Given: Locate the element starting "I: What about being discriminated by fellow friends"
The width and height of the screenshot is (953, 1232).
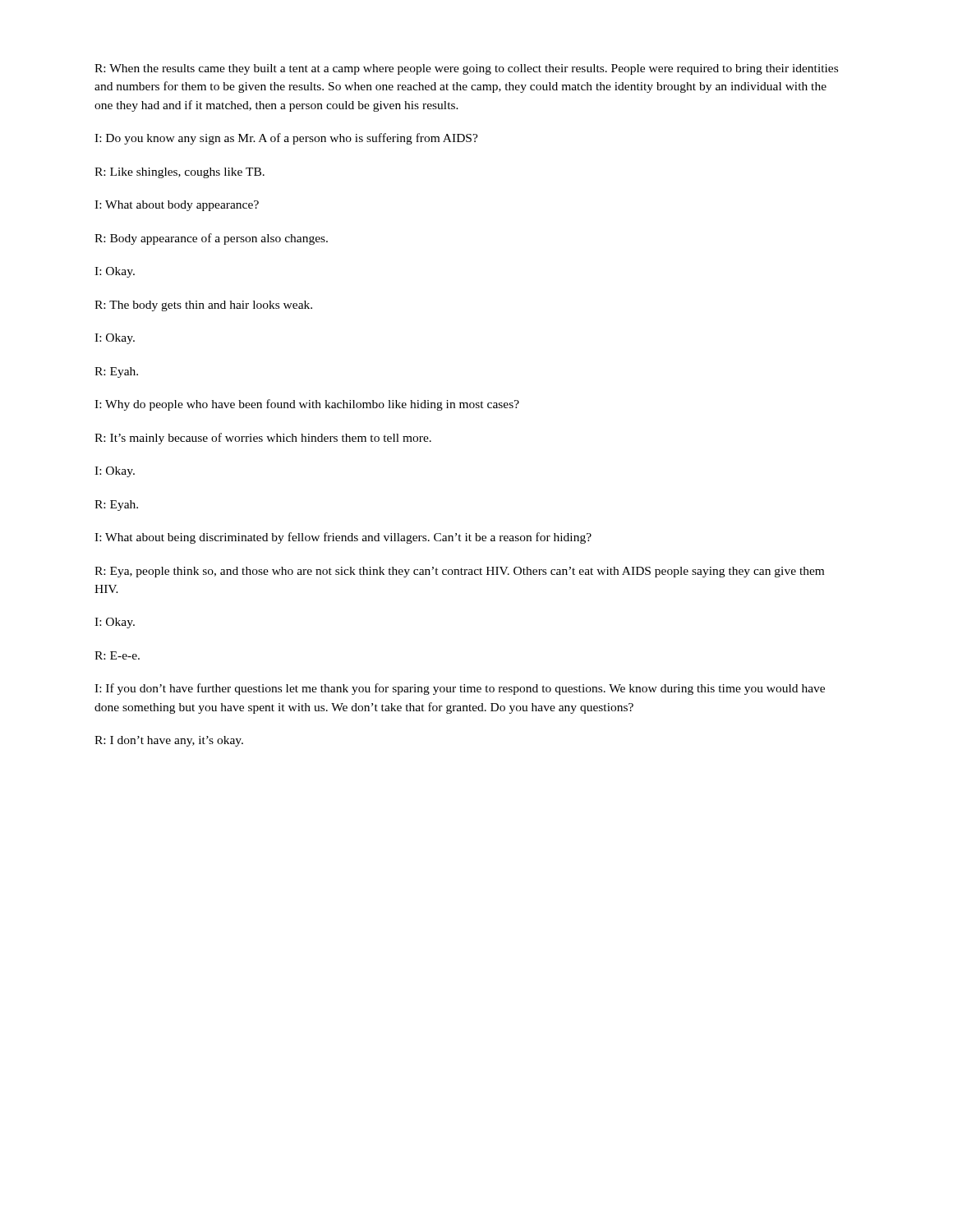Looking at the screenshot, I should (x=343, y=537).
